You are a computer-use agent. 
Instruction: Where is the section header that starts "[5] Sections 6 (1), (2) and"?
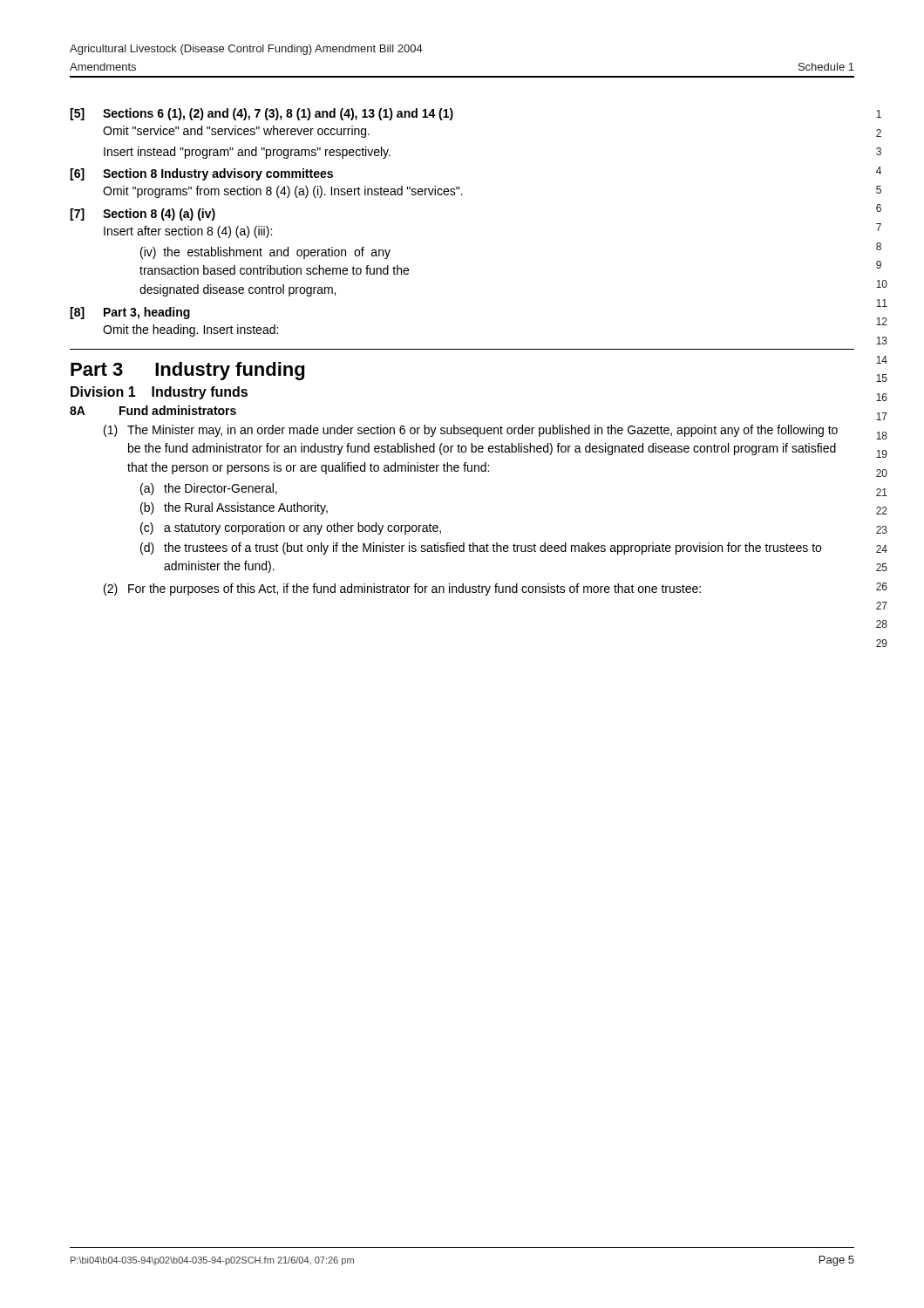pyautogui.click(x=462, y=113)
